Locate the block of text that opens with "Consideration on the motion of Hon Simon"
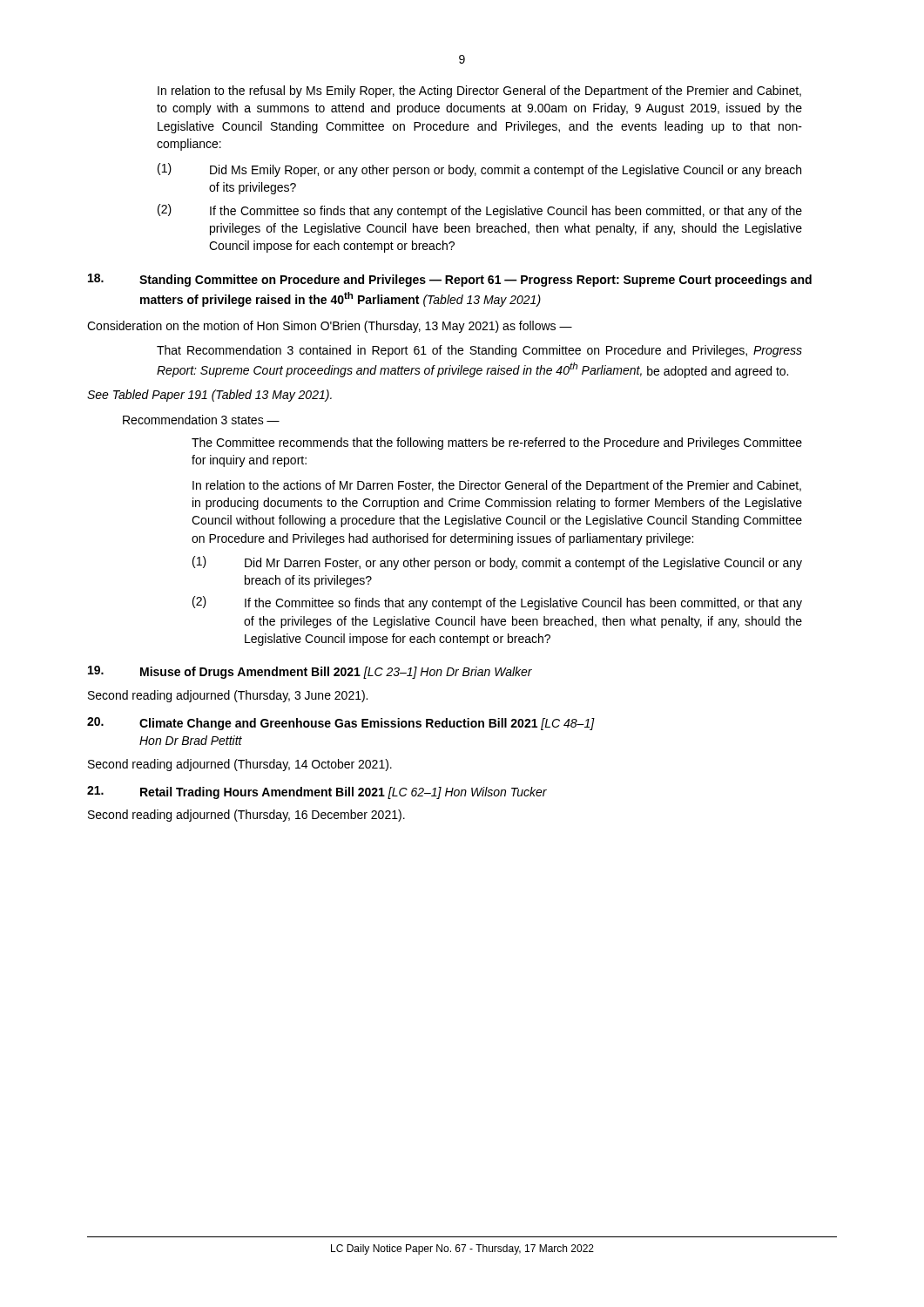 (x=462, y=326)
